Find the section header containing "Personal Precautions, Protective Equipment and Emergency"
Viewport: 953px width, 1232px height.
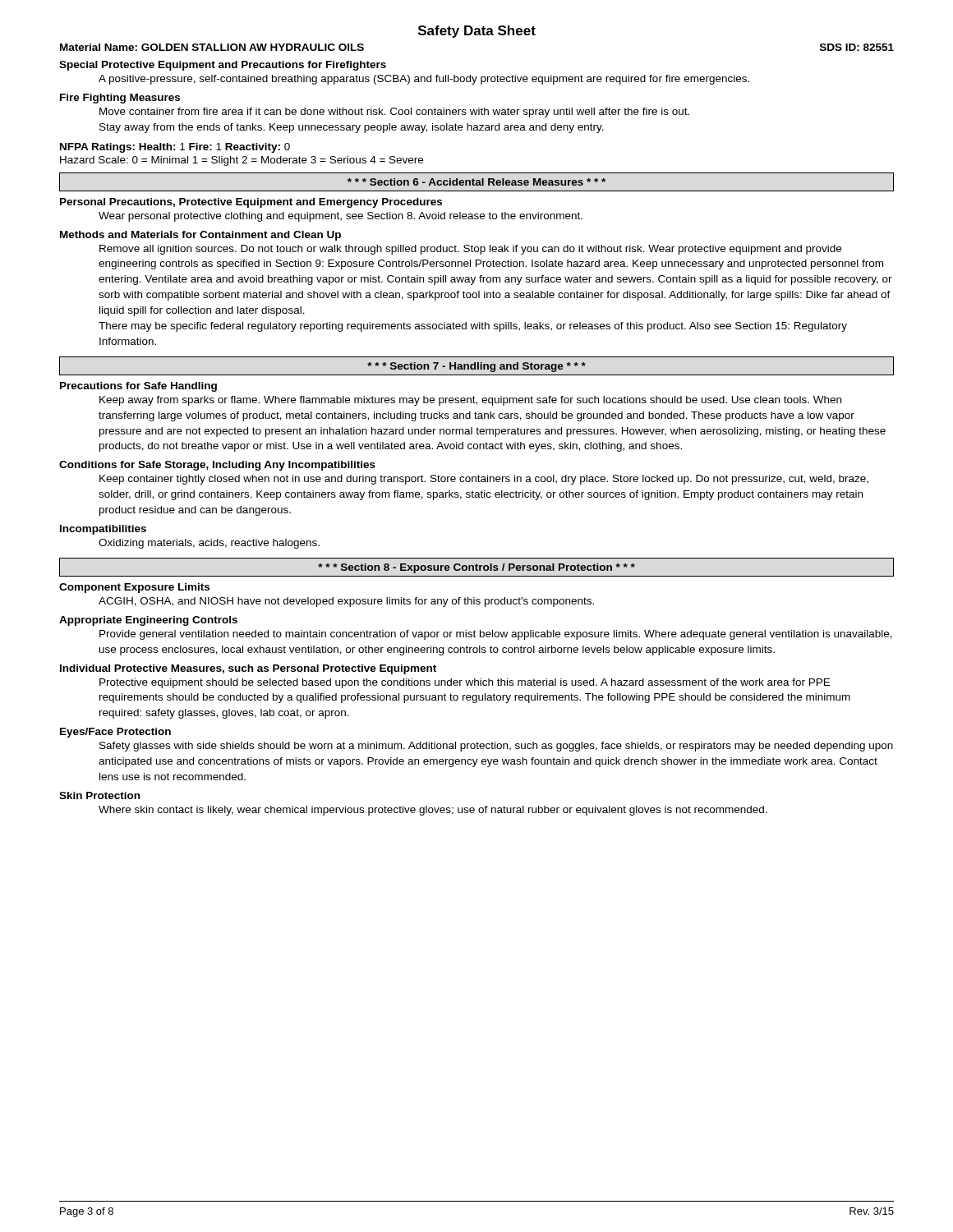tap(251, 201)
